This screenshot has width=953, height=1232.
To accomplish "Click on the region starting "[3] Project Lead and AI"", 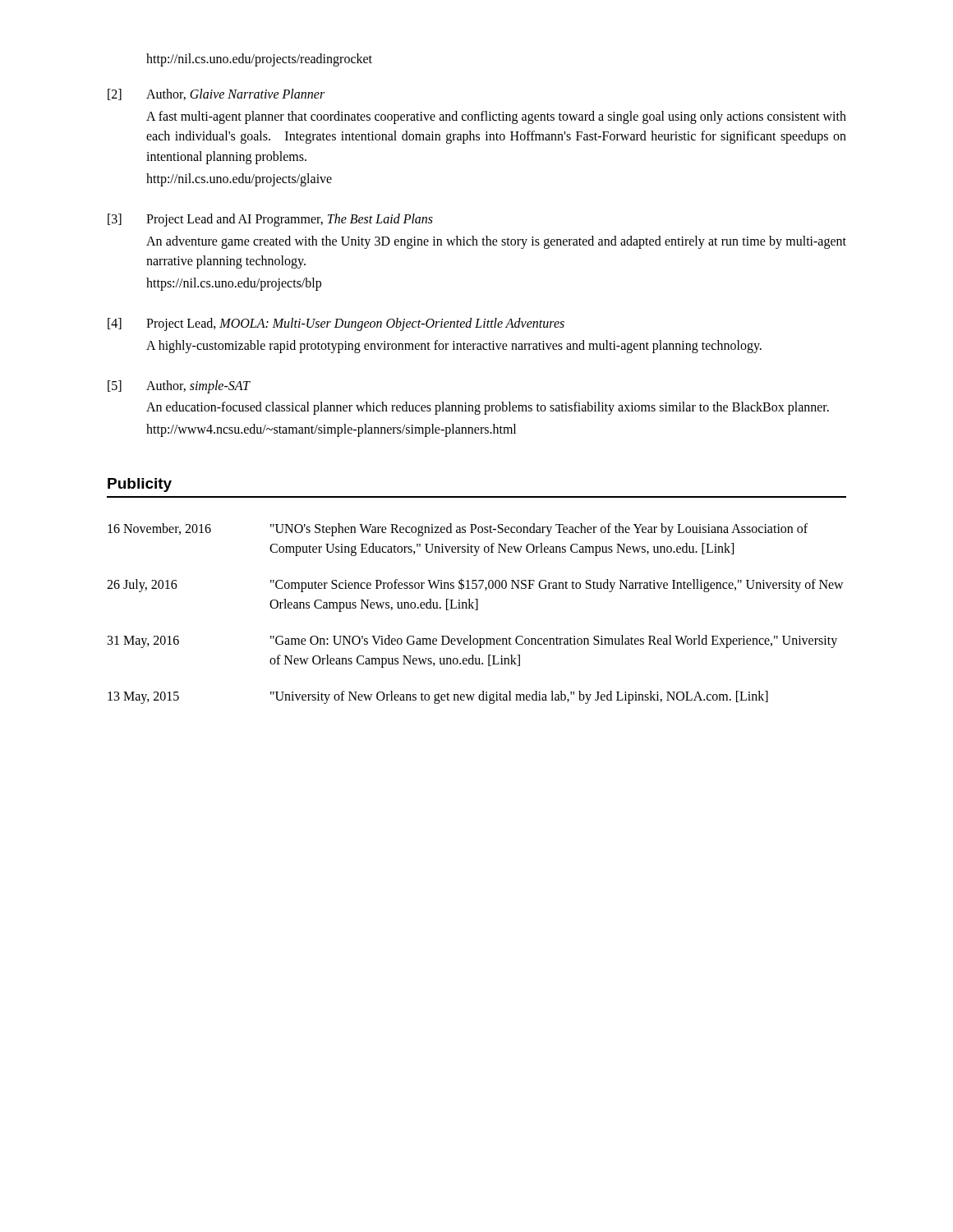I will pyautogui.click(x=476, y=252).
